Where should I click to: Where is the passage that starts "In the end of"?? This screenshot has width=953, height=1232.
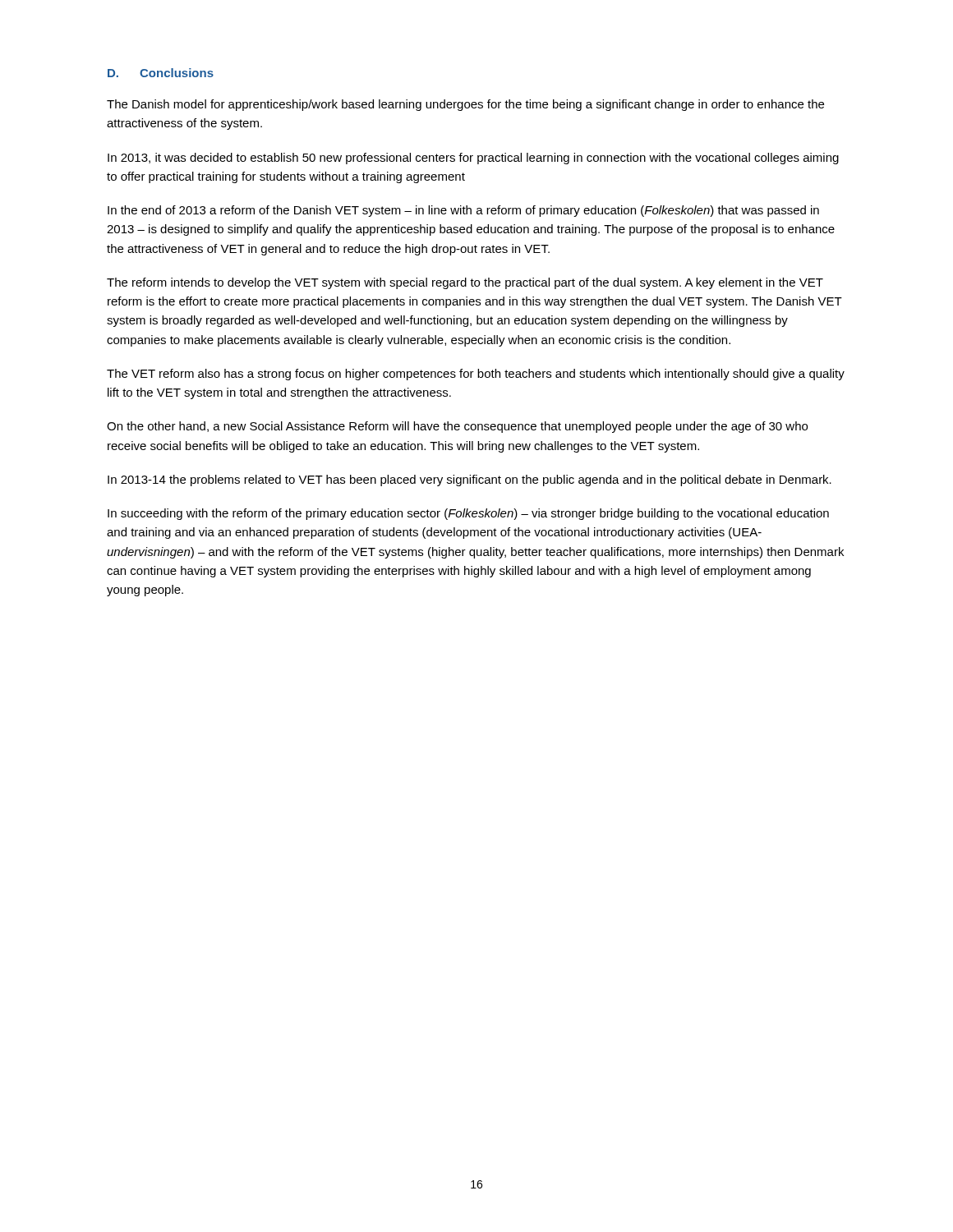pyautogui.click(x=471, y=229)
